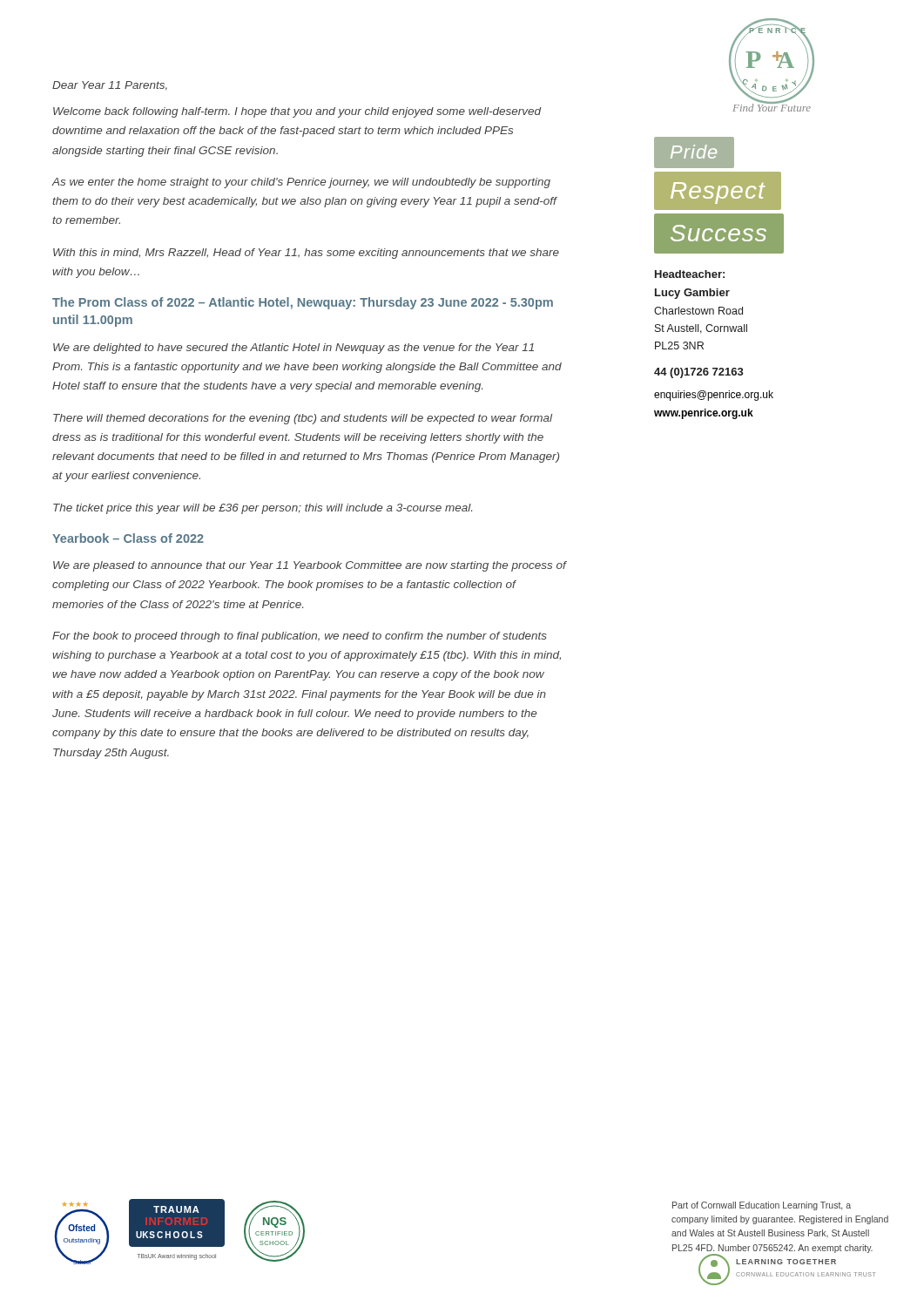Click on the block starting "We are delighted to"

pos(307,366)
